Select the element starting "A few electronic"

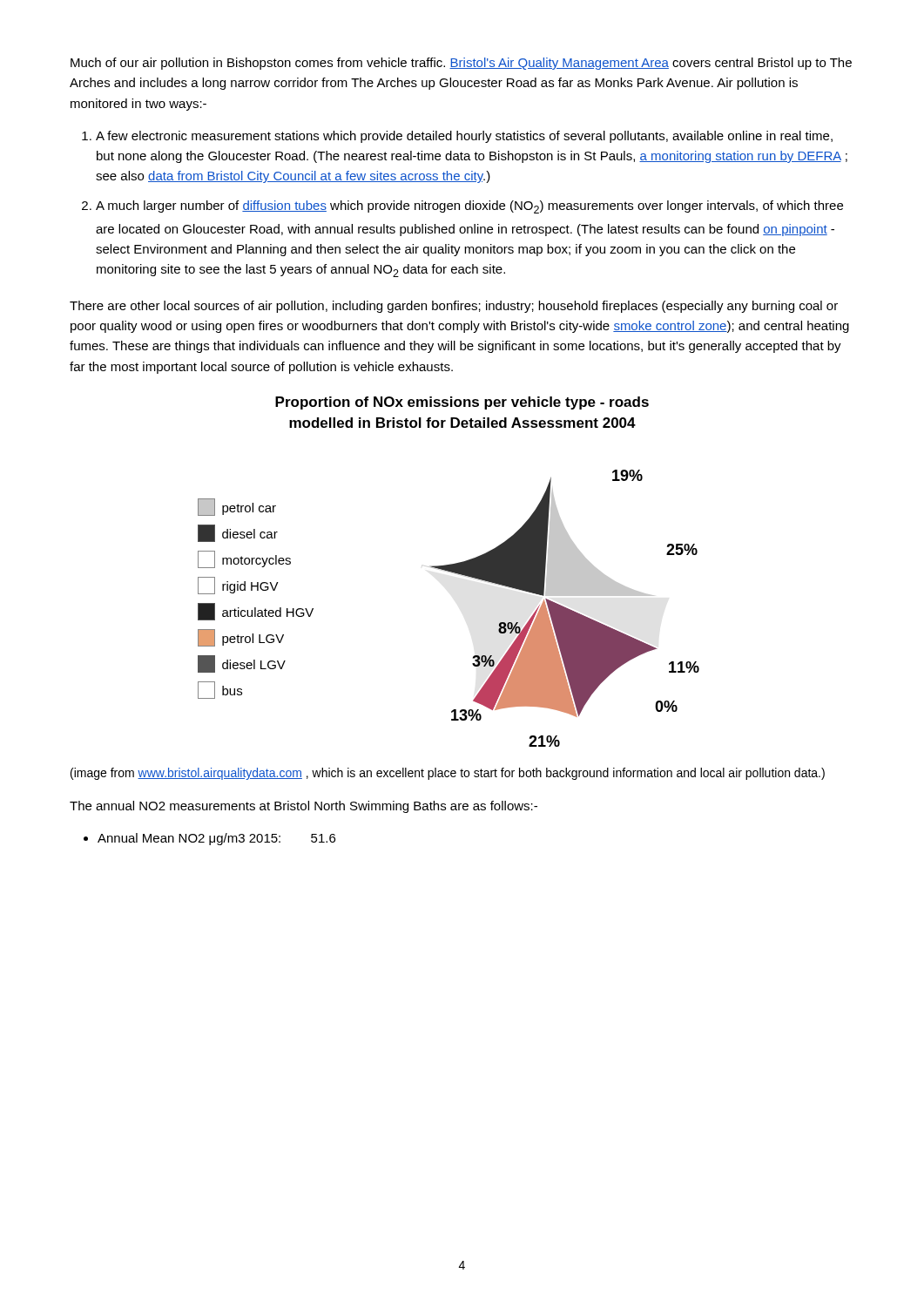click(472, 156)
